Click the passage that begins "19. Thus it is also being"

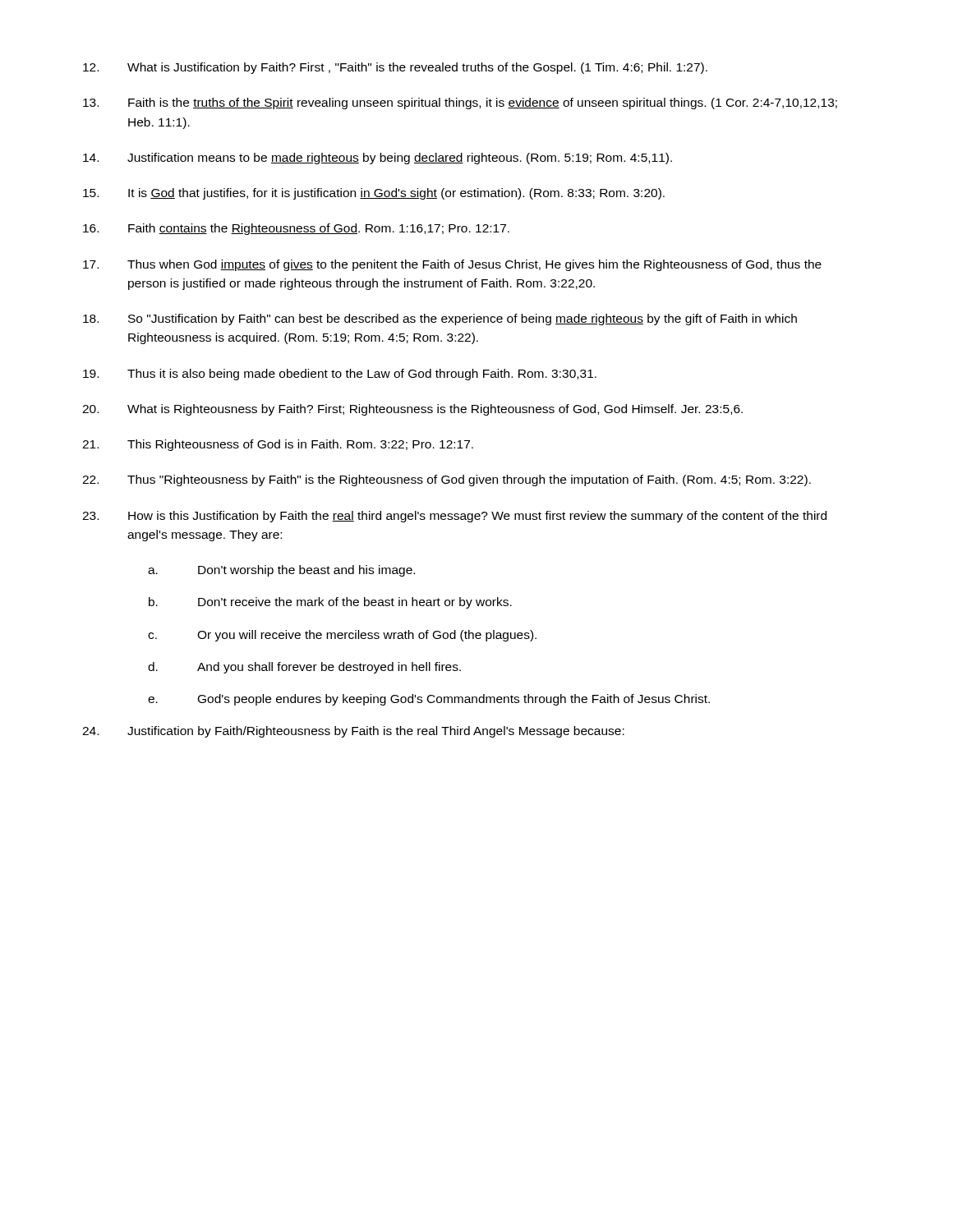click(464, 373)
